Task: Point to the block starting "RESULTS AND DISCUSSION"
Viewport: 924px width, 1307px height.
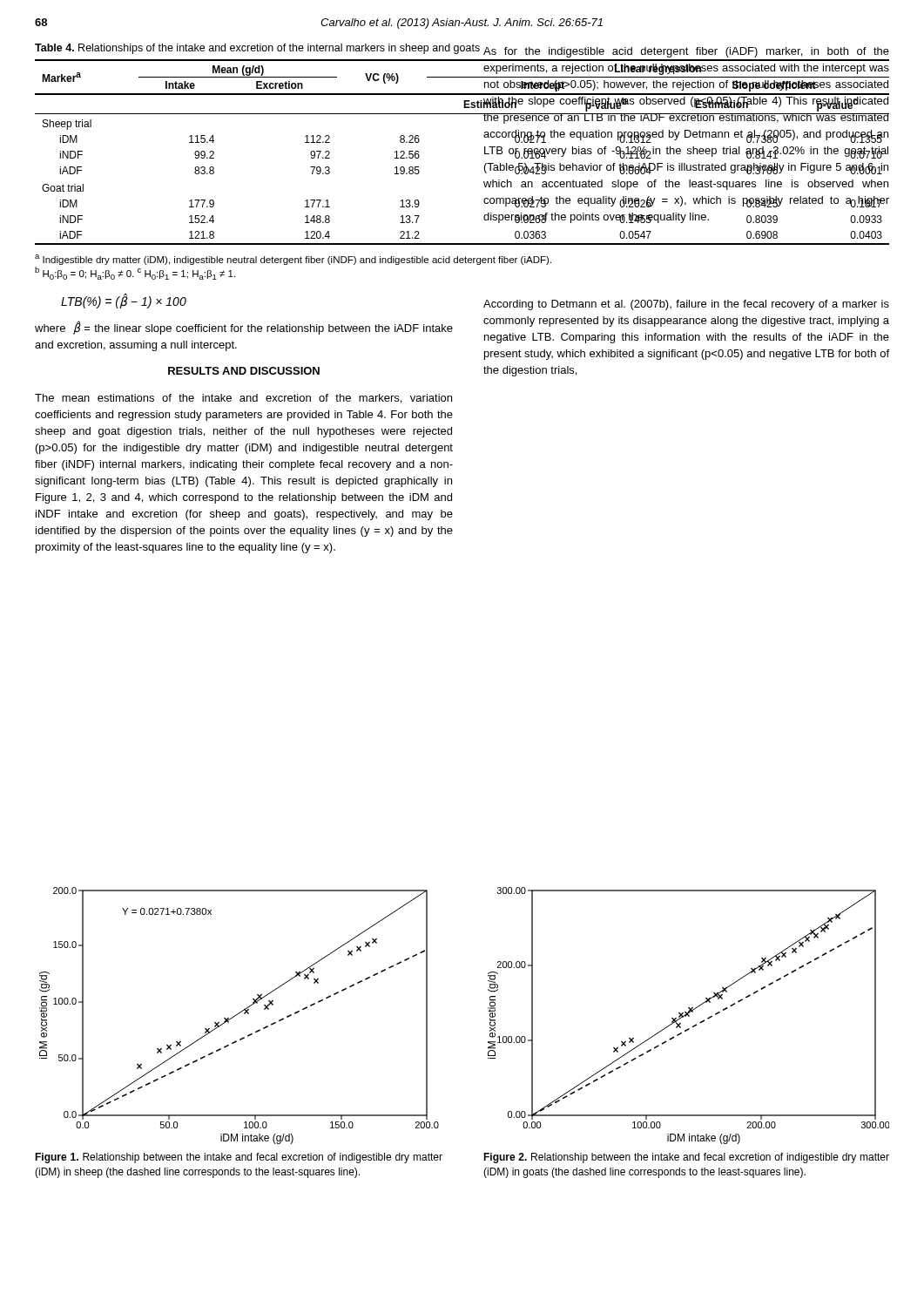Action: click(x=244, y=371)
